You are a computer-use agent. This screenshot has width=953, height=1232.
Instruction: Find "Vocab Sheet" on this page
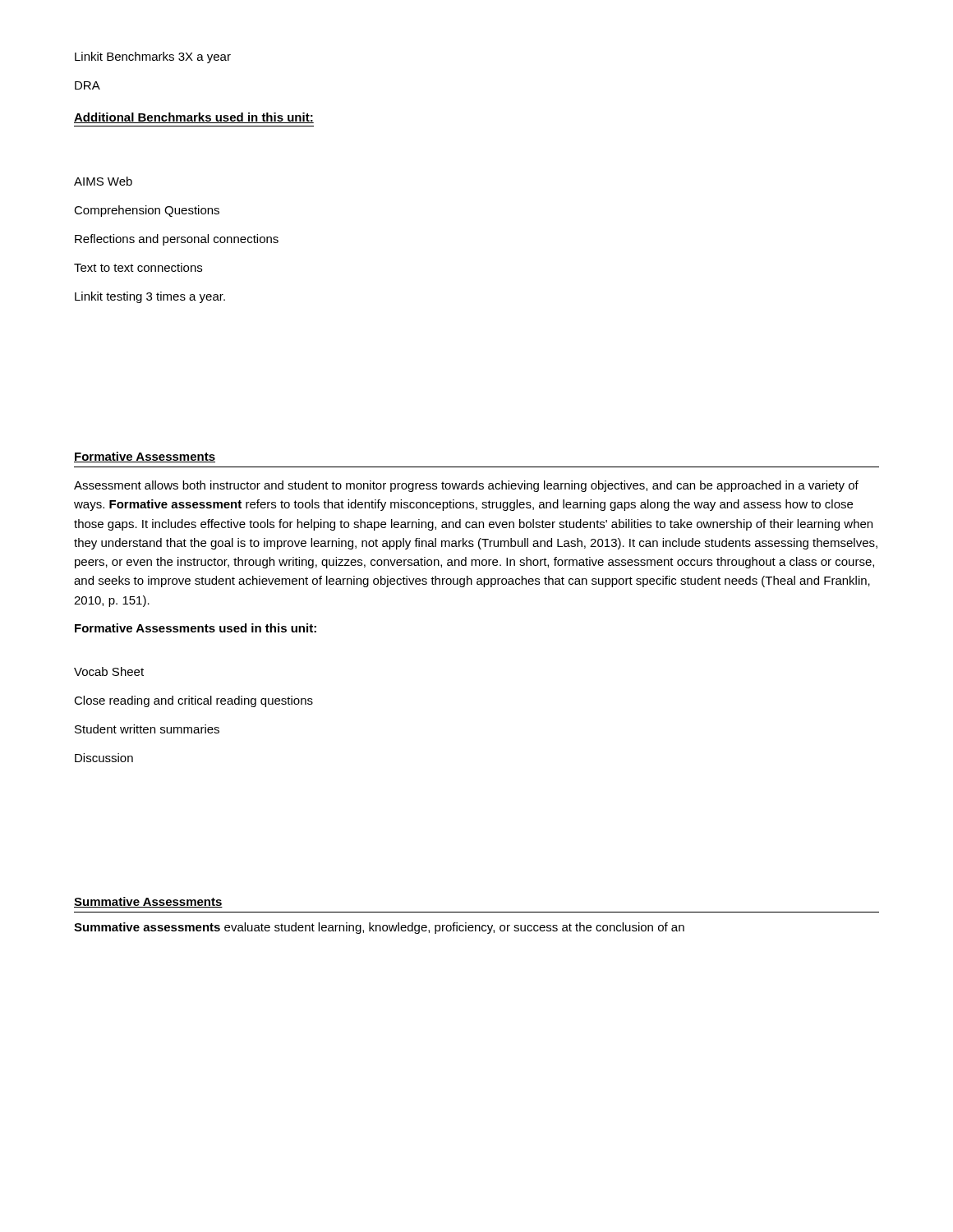point(109,671)
